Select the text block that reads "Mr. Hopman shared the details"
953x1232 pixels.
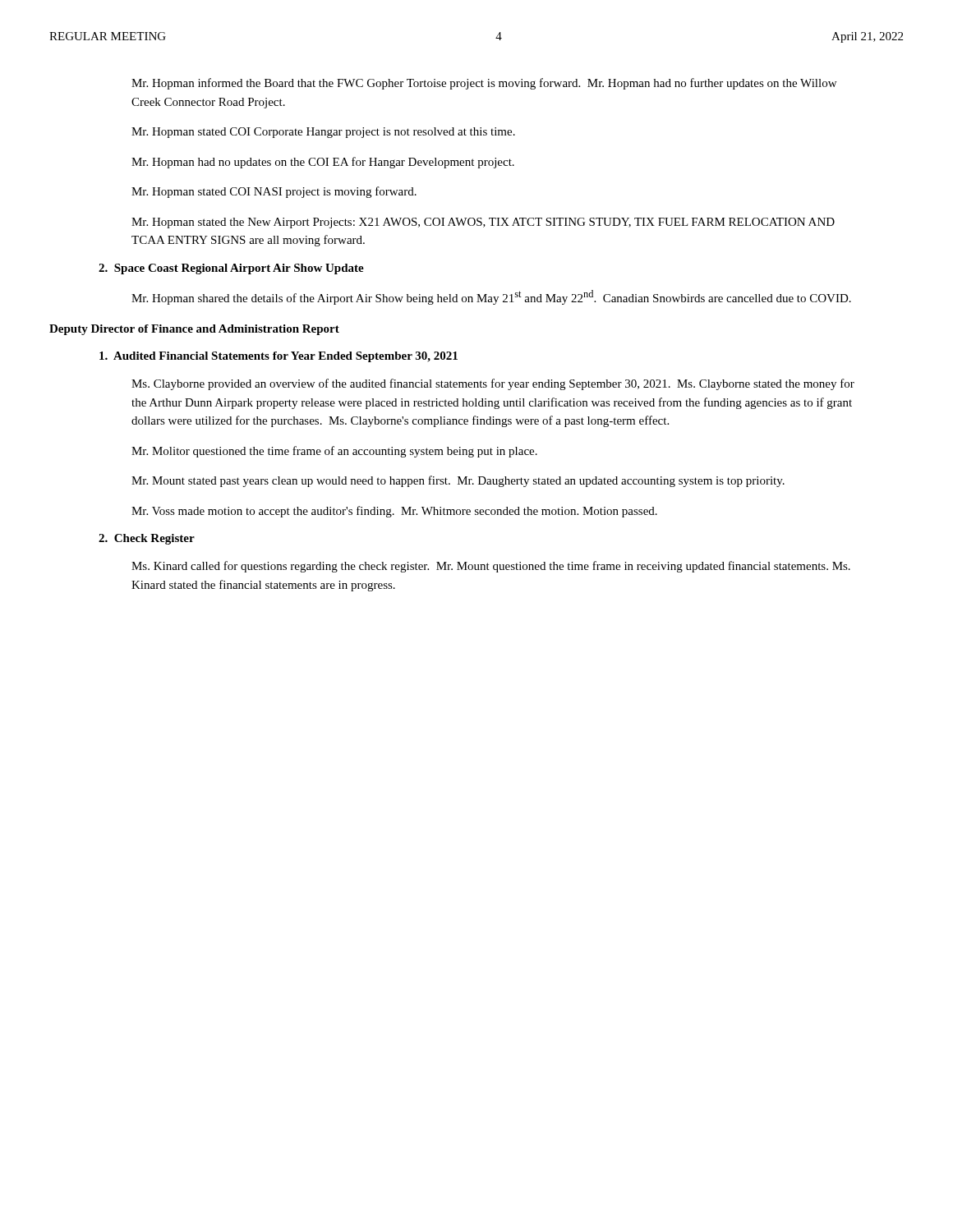[x=493, y=297]
